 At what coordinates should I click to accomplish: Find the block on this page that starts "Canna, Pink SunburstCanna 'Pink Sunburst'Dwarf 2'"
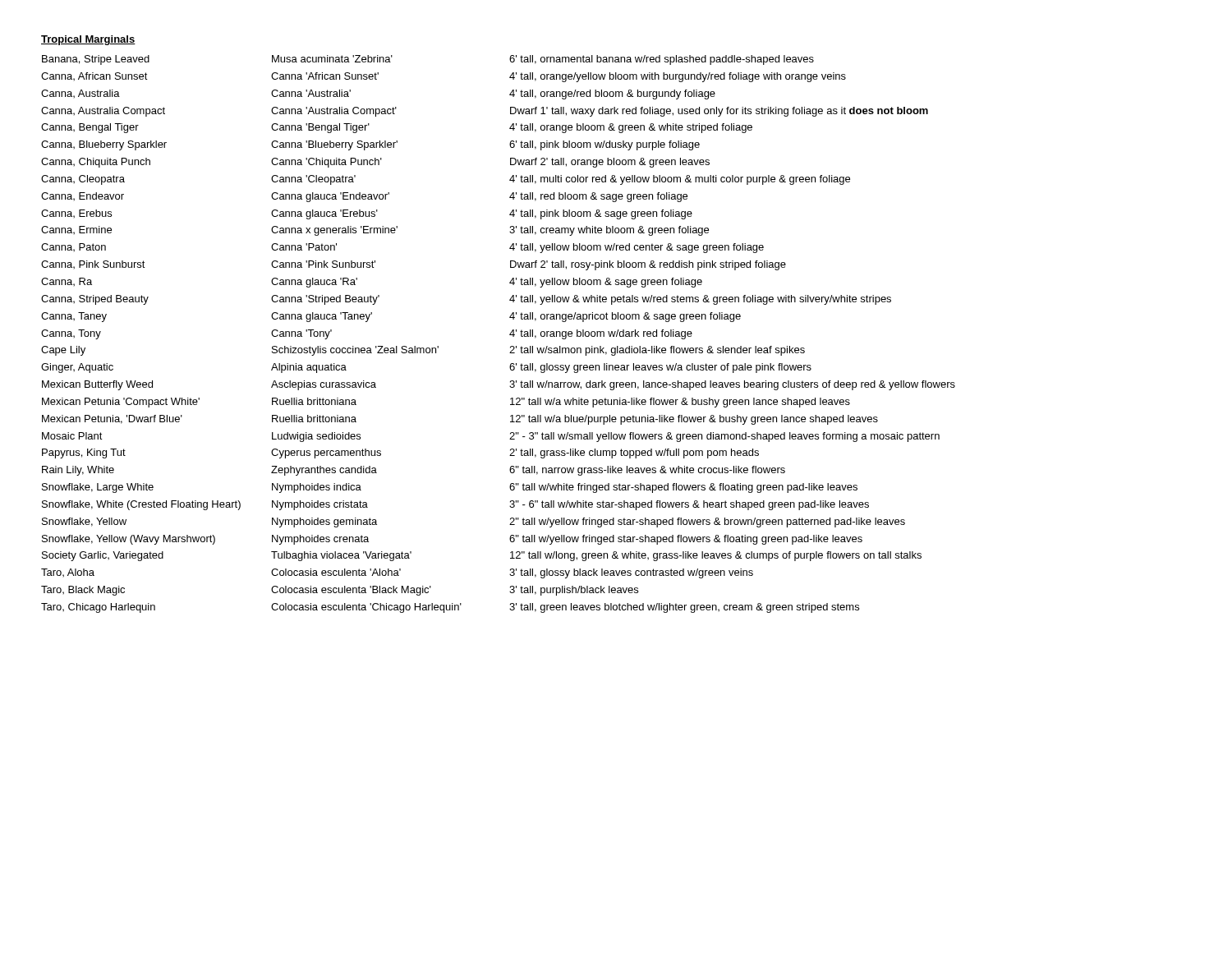[616, 265]
